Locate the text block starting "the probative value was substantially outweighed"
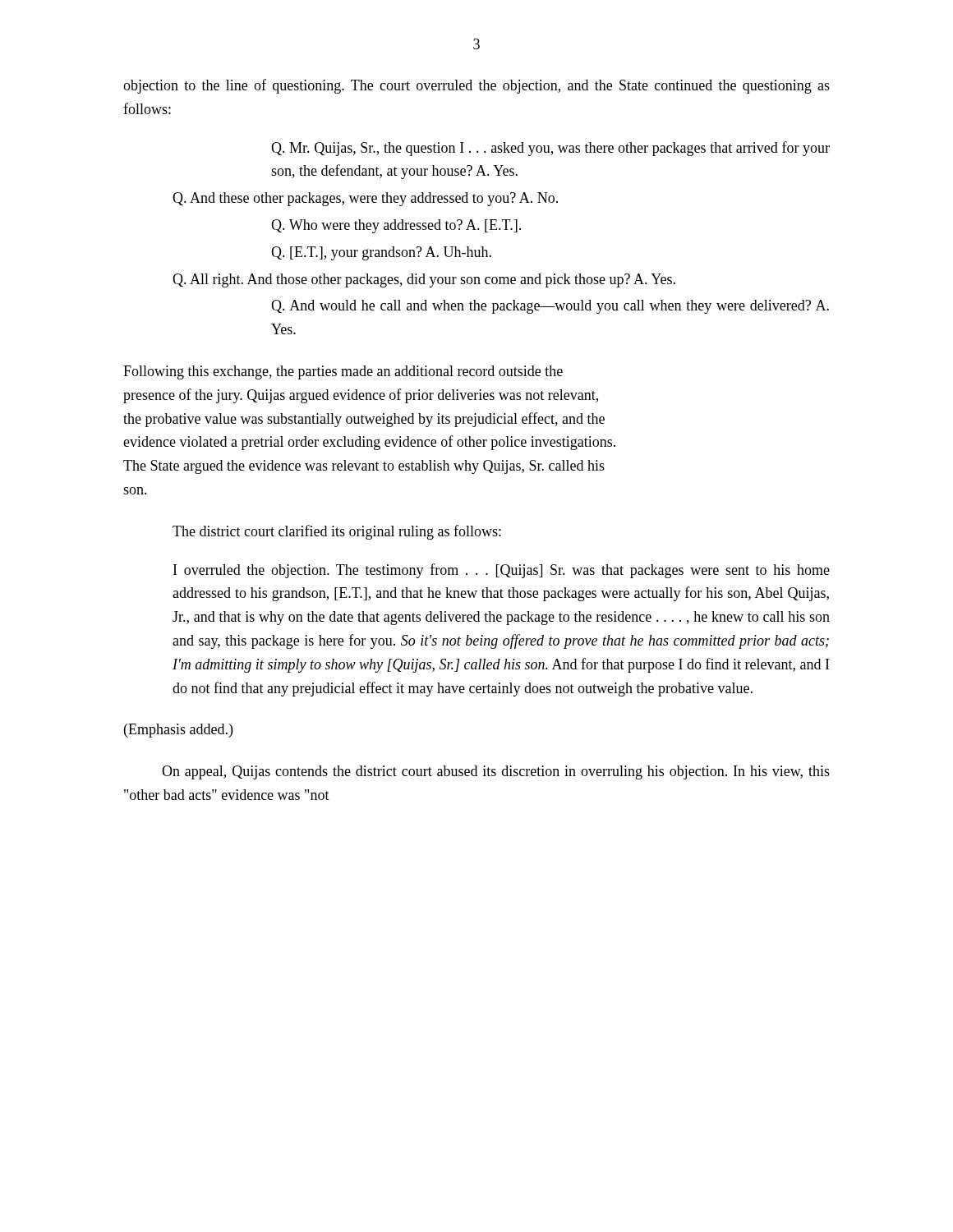This screenshot has width=953, height=1232. pyautogui.click(x=364, y=419)
